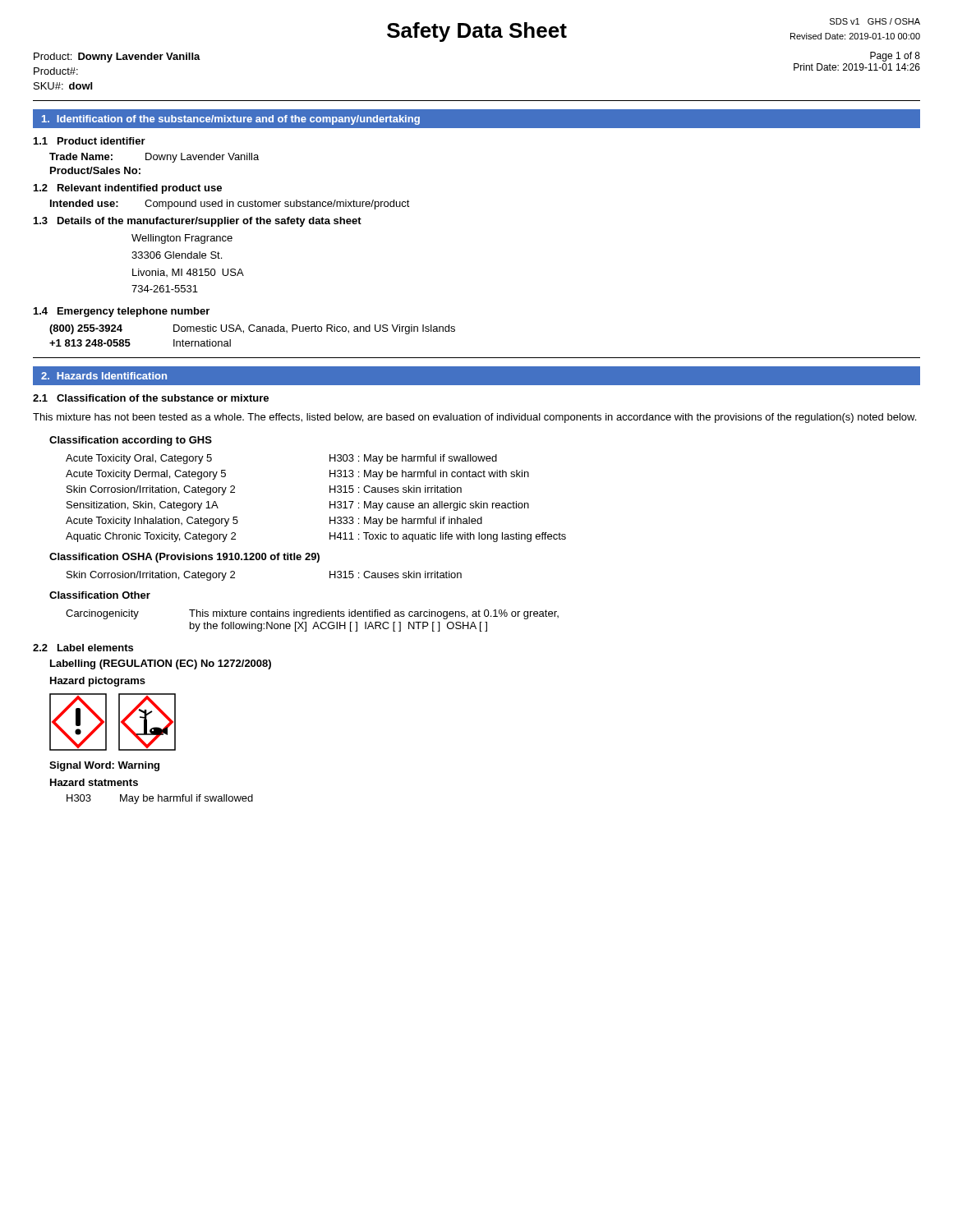Locate the block of text that opens with "3 Details of"

[197, 221]
